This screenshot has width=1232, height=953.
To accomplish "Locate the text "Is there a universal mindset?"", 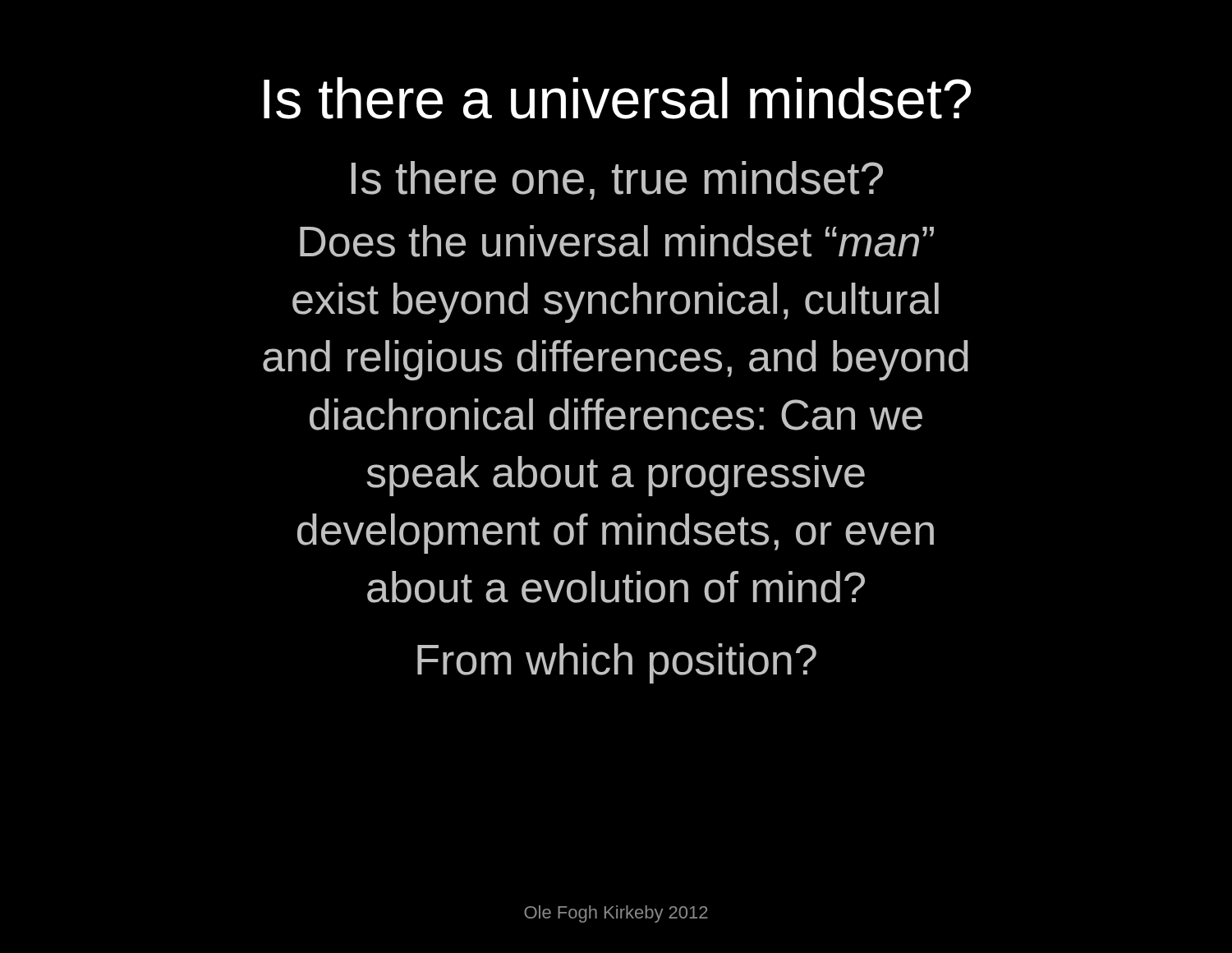I will pyautogui.click(x=616, y=99).
